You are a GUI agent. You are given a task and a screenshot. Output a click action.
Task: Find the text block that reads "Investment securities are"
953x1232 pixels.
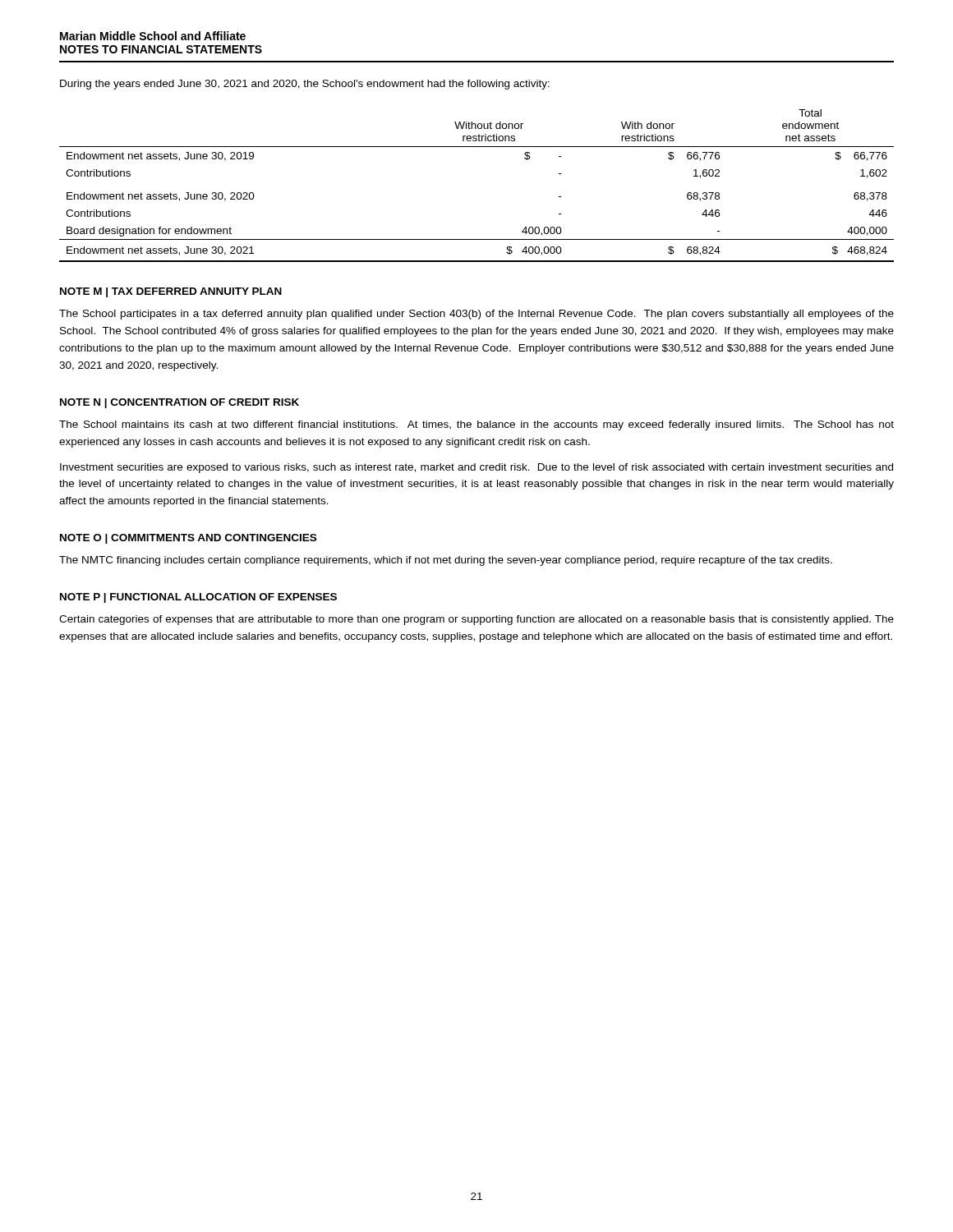pos(476,484)
